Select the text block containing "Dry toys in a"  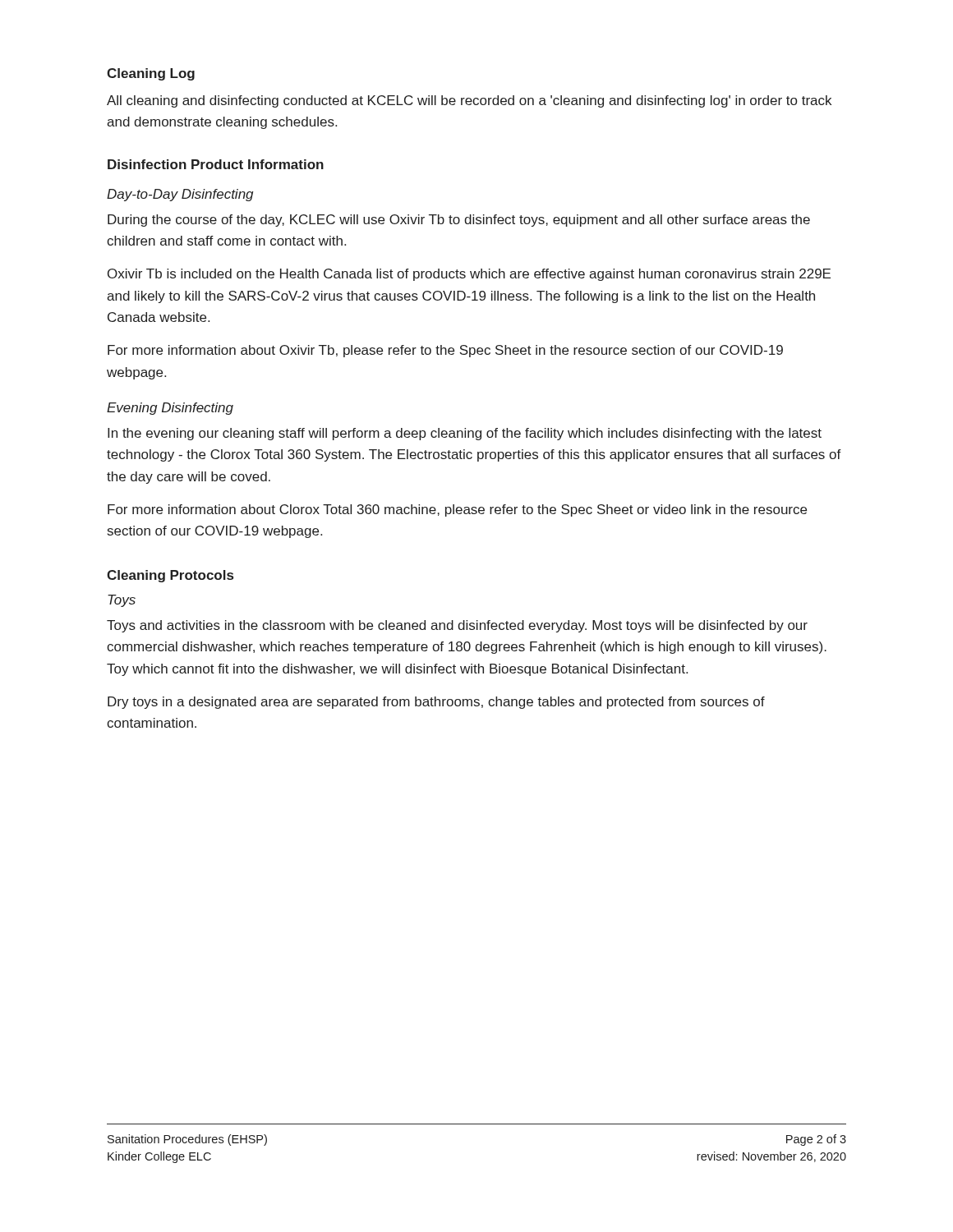point(436,713)
